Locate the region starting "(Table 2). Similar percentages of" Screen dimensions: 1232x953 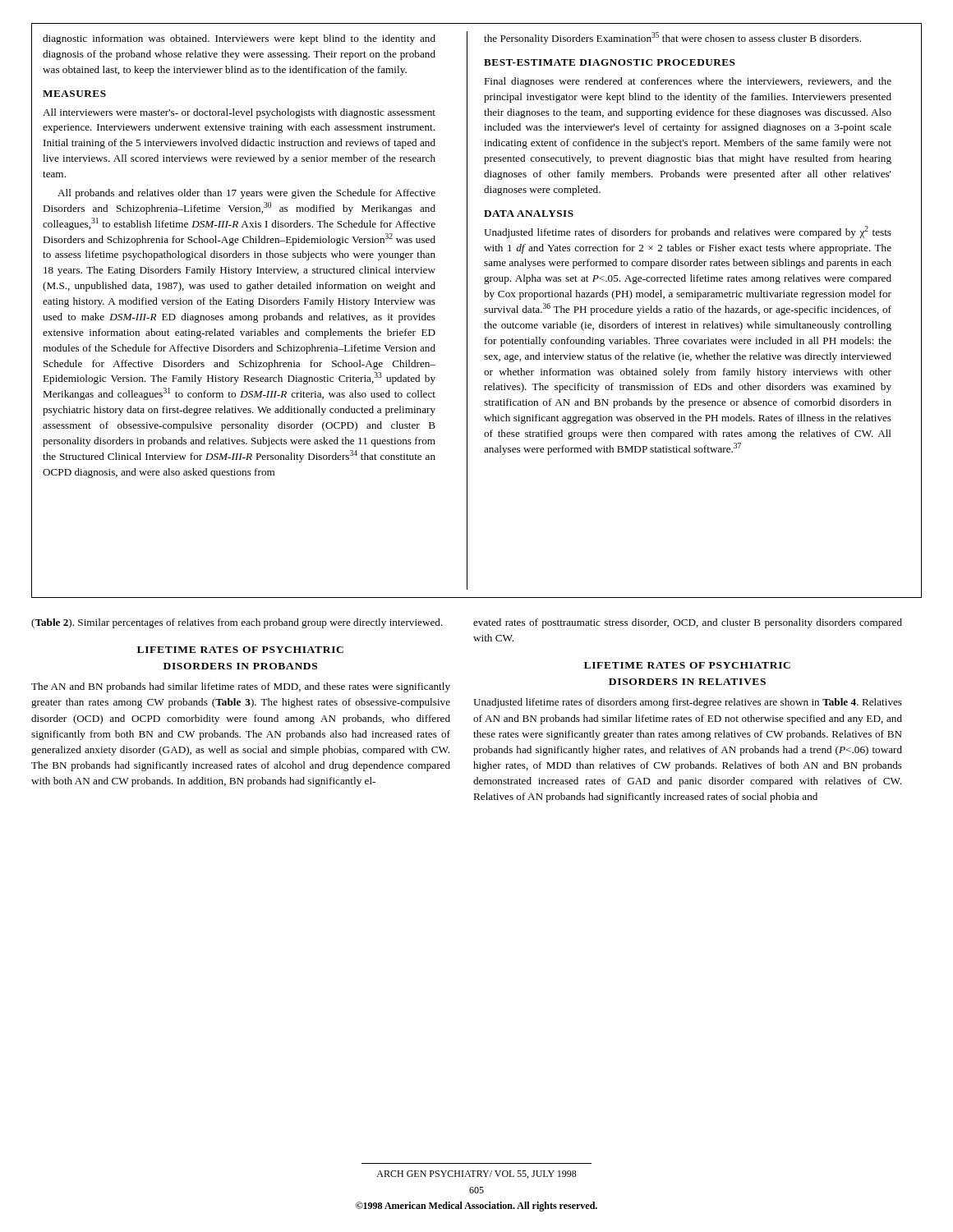point(241,622)
